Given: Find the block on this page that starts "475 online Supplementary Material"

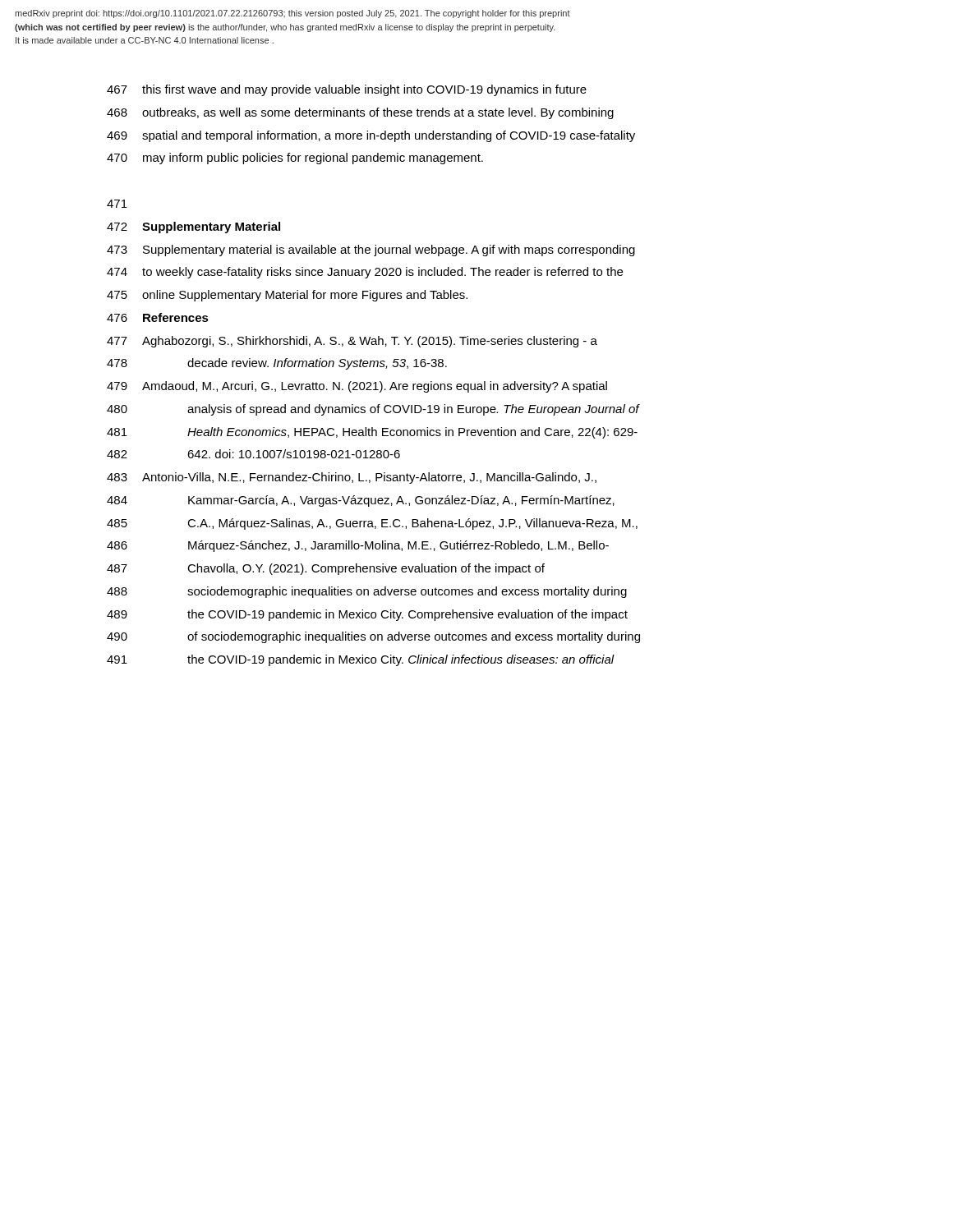Looking at the screenshot, I should click(x=287, y=296).
